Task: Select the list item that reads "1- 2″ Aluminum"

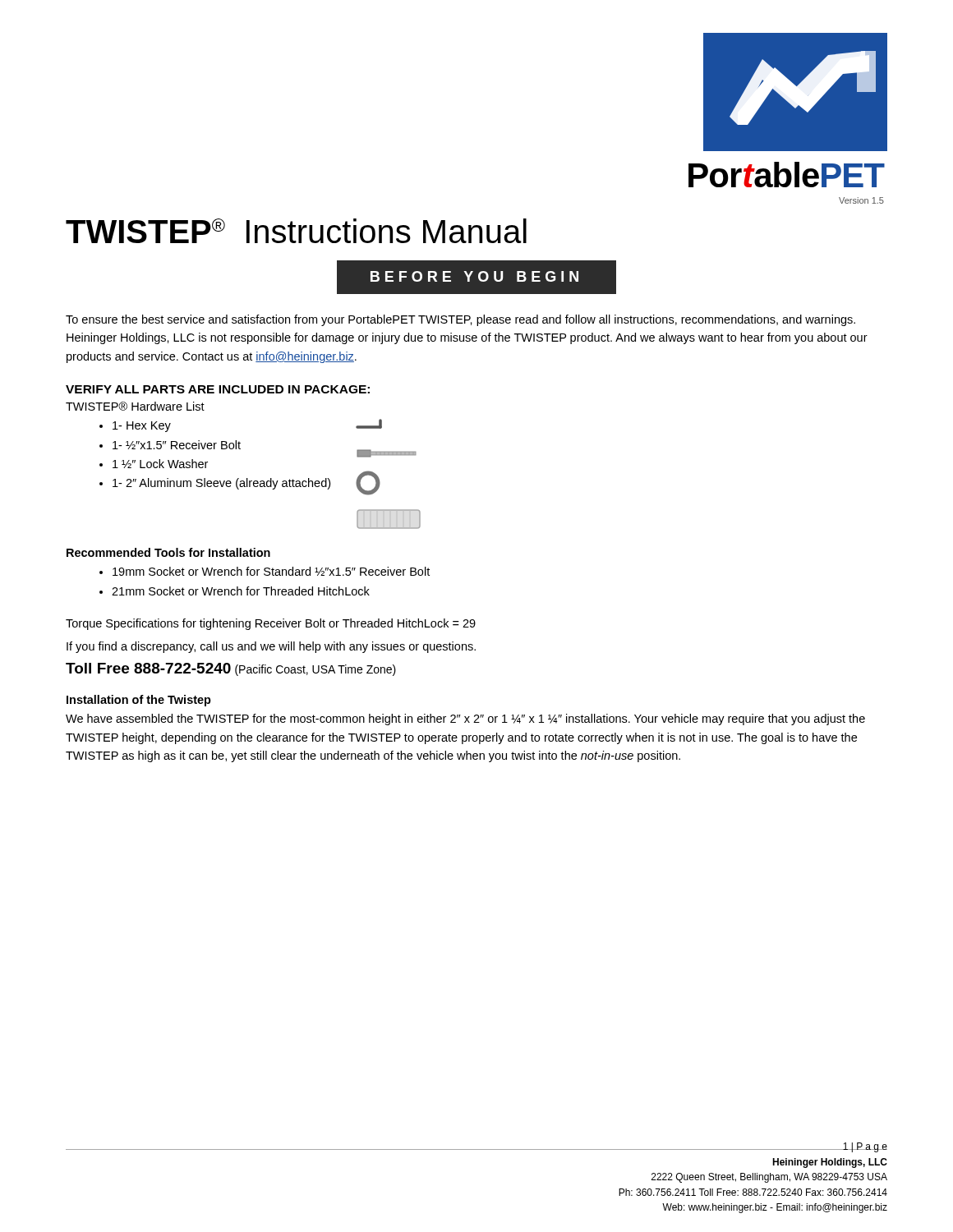Action: point(221,483)
